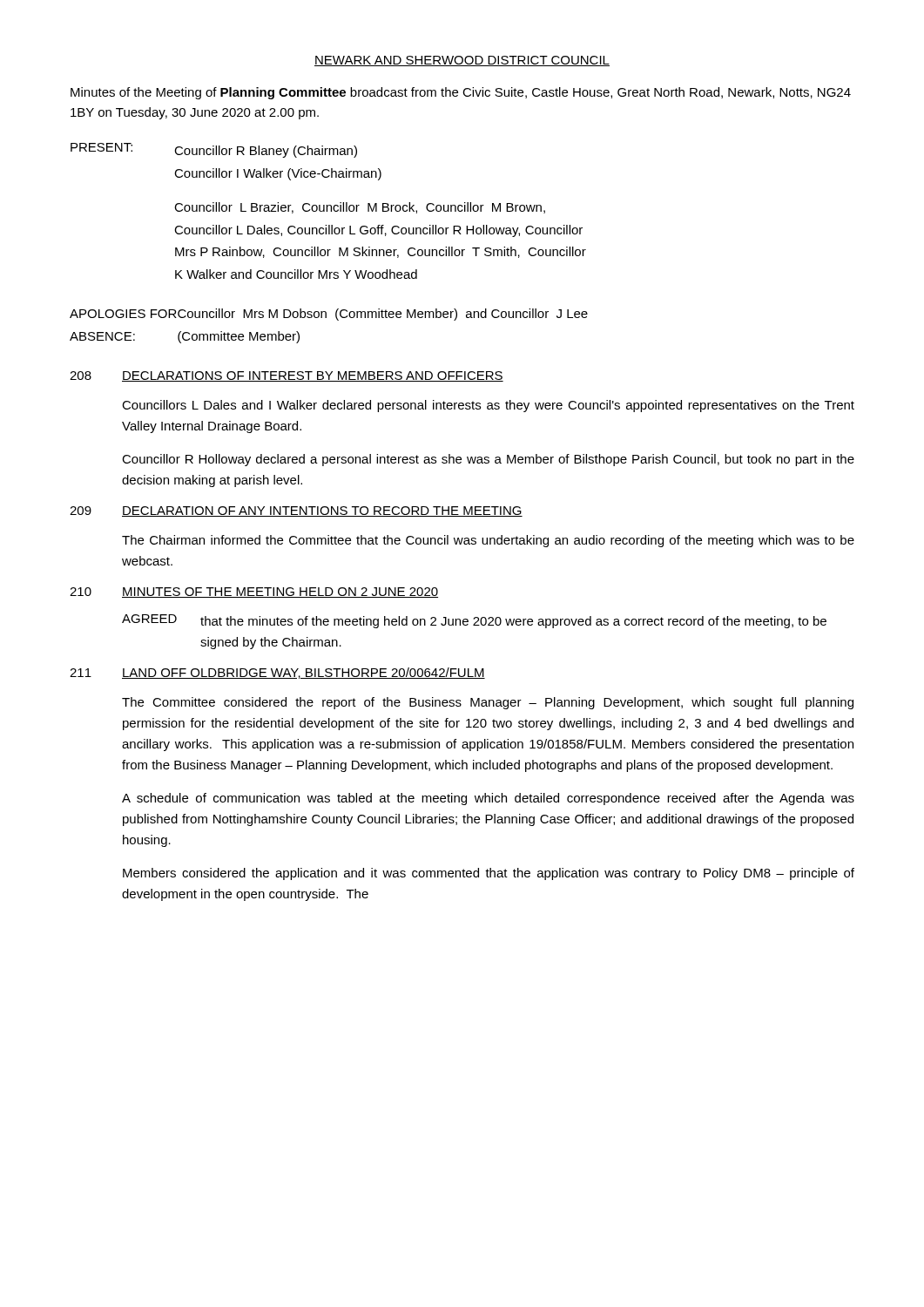Screen dimensions: 1307x924
Task: Navigate to the text starting "PRESENT: Councillor R Blaney"
Action: click(462, 212)
